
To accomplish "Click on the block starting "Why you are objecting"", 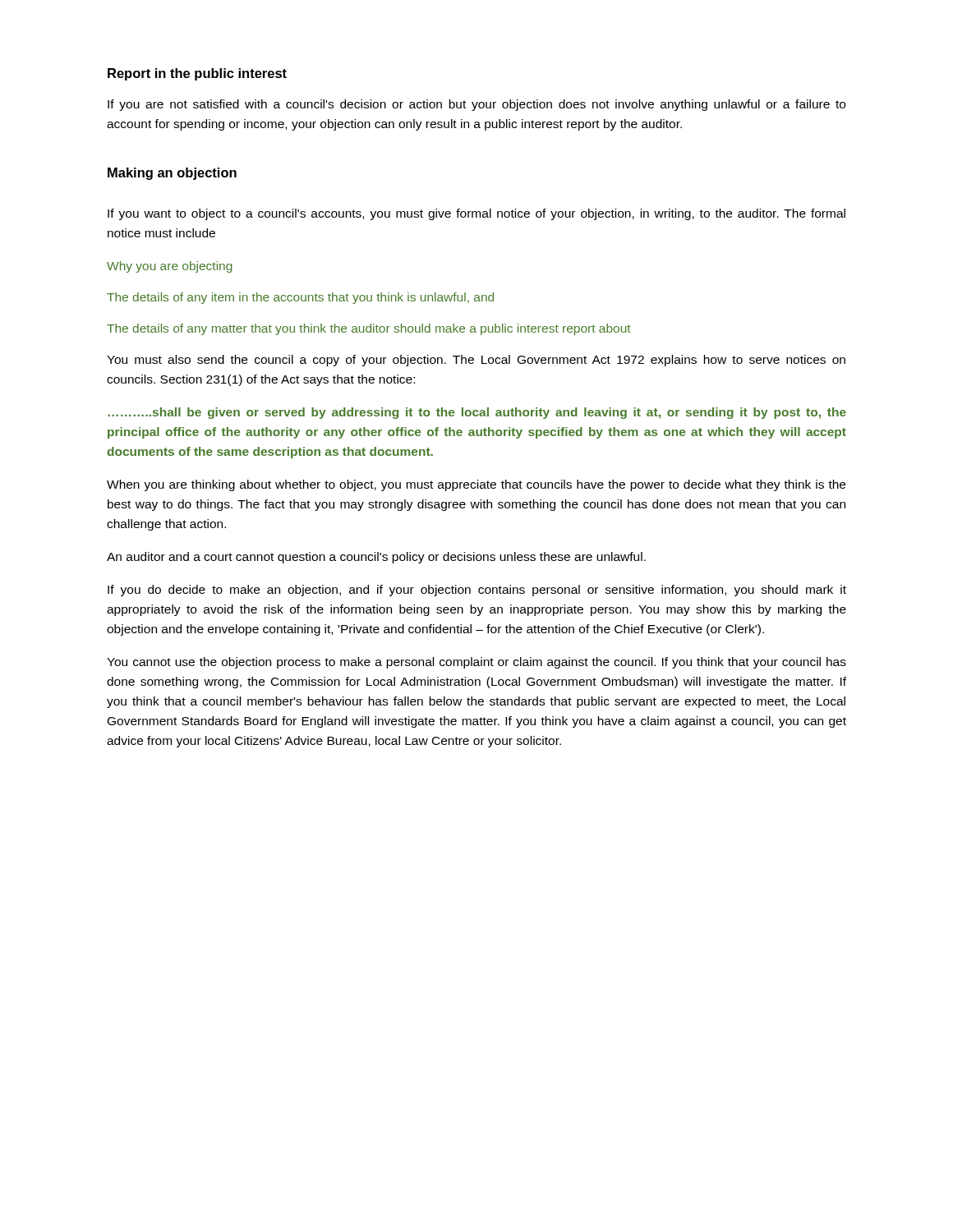I will [x=170, y=266].
